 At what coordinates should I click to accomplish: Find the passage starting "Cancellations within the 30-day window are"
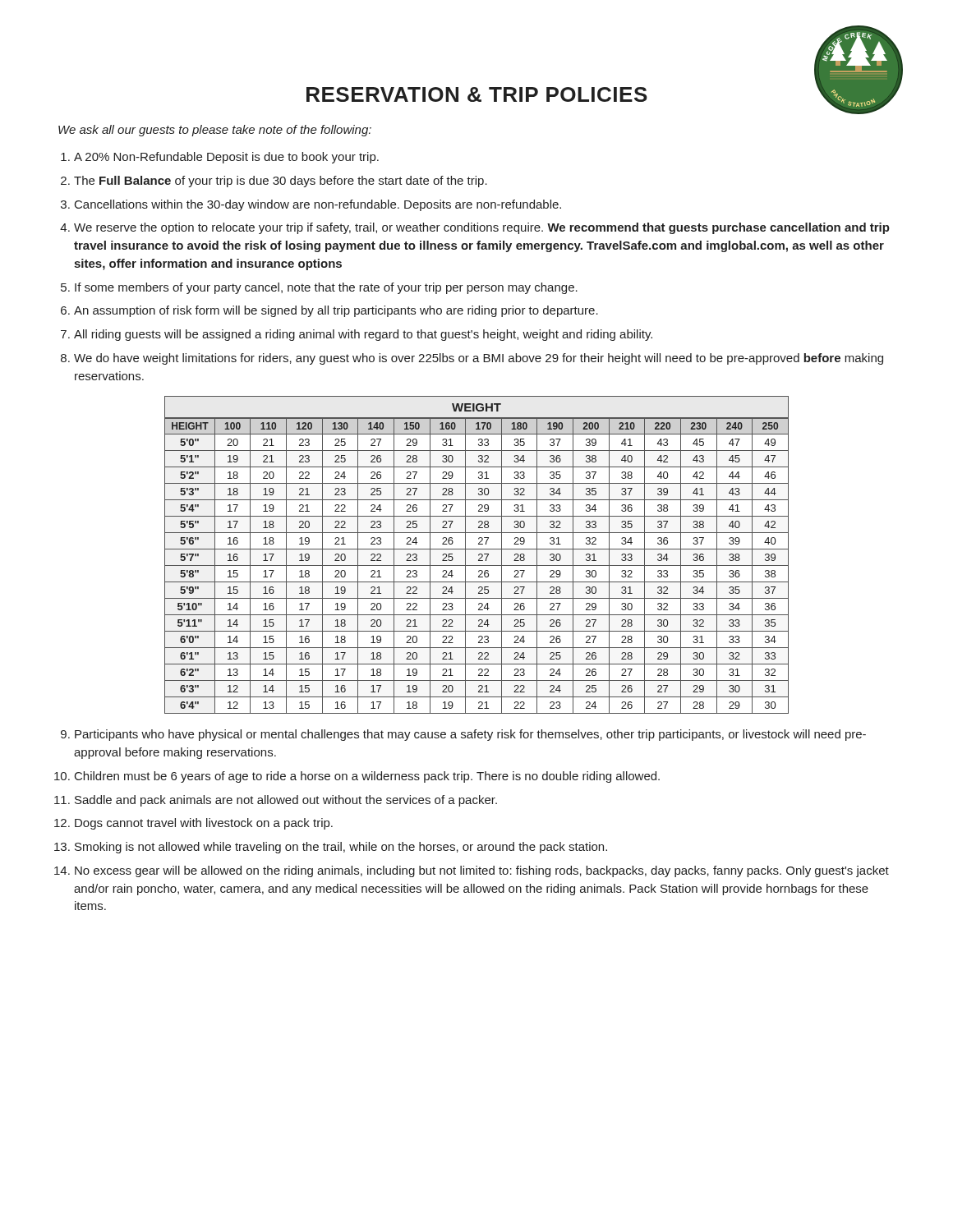click(x=485, y=204)
